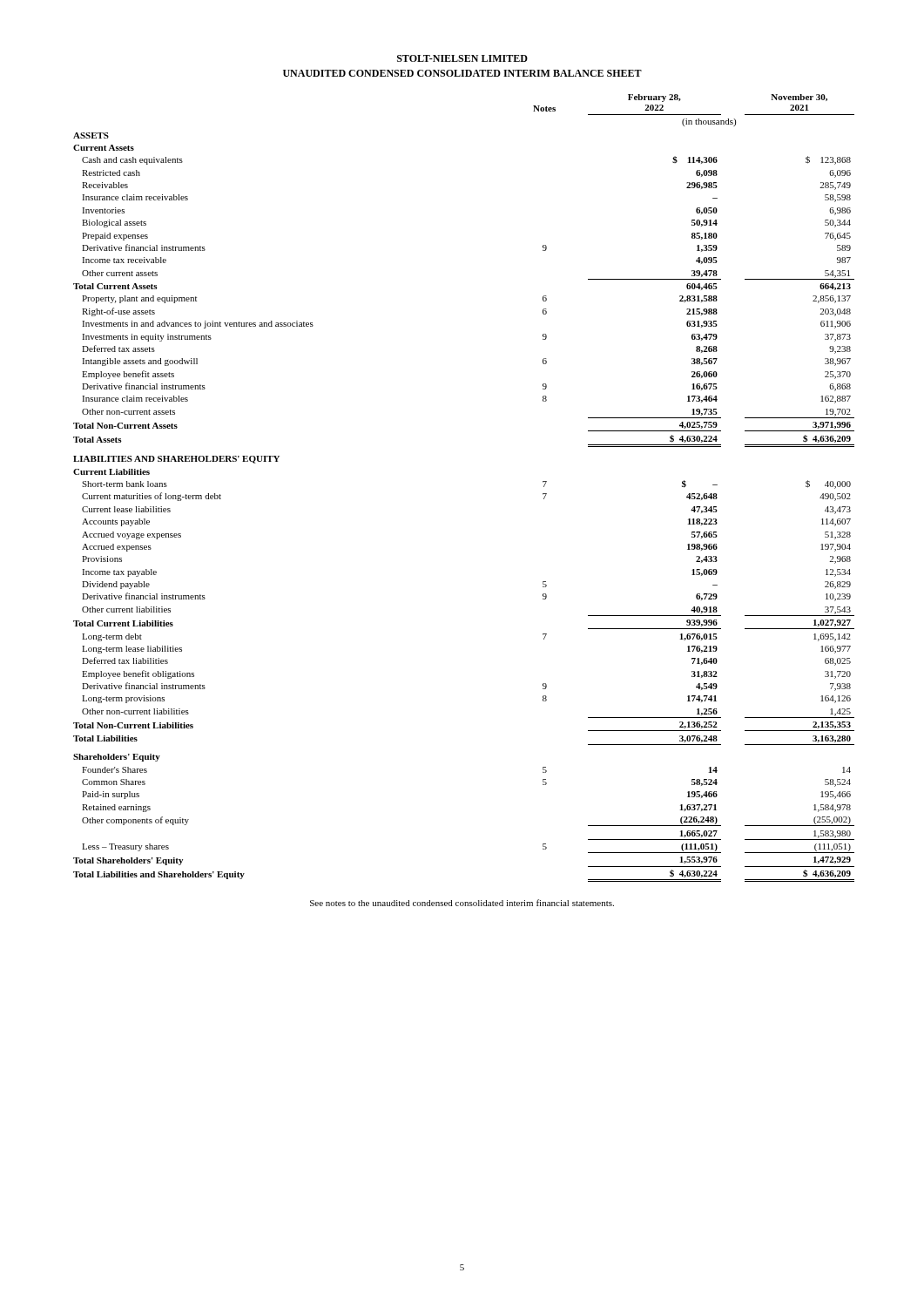Click the caption that begins "See notes to the unaudited condensed"
This screenshot has height=1307, width=924.
(x=462, y=903)
